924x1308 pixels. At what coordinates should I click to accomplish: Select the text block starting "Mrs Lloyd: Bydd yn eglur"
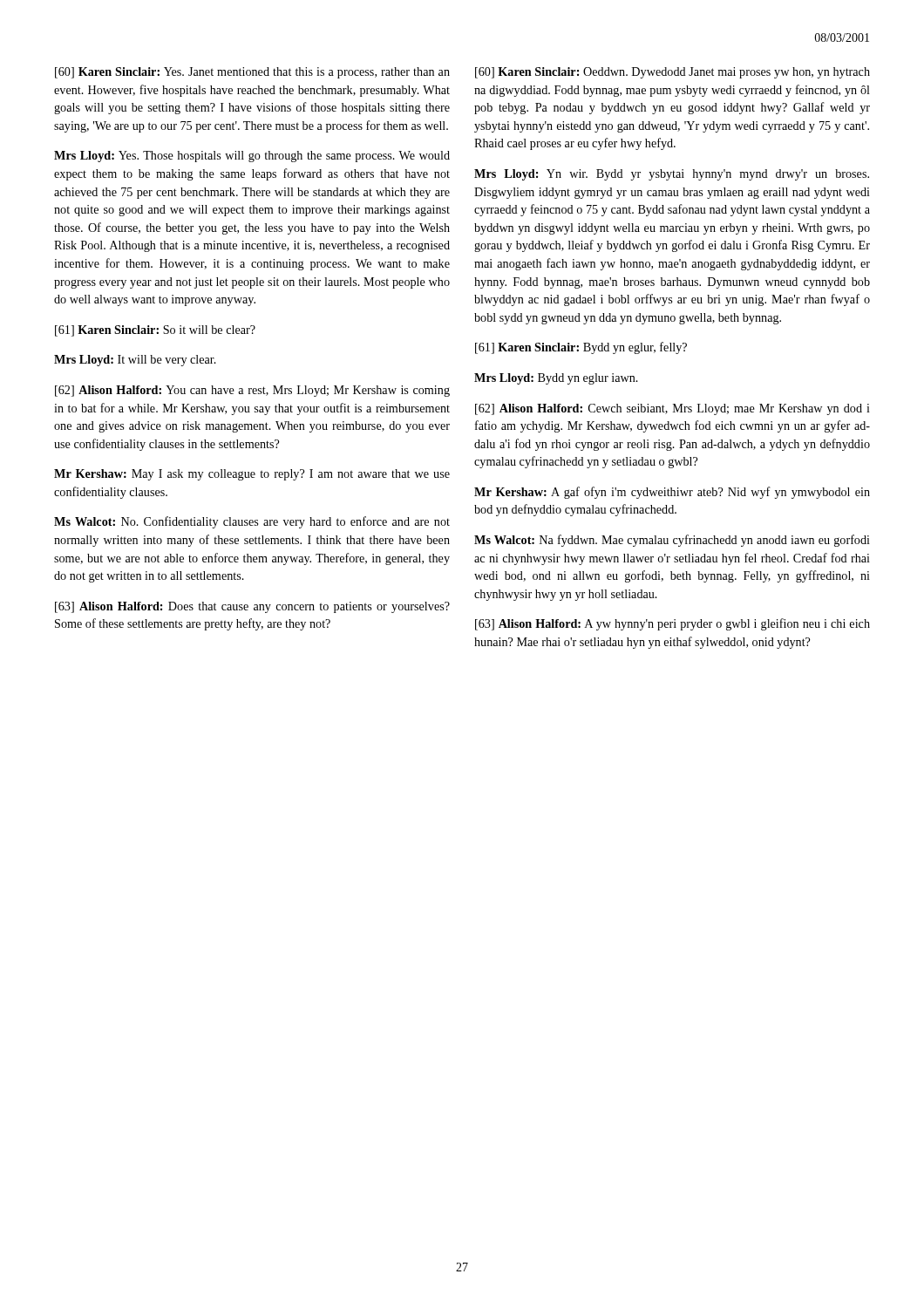coord(556,377)
